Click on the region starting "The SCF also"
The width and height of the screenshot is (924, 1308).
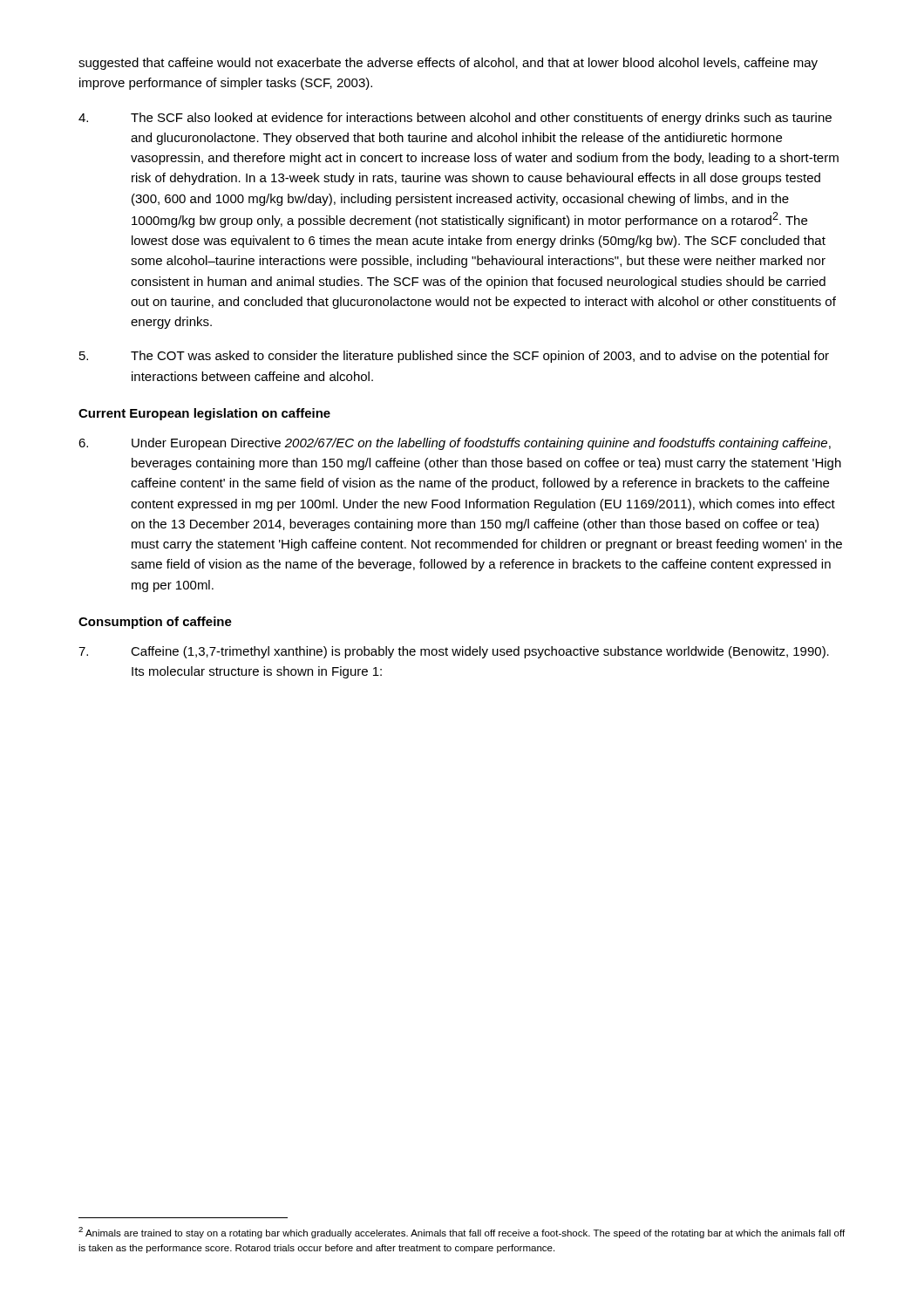[462, 219]
